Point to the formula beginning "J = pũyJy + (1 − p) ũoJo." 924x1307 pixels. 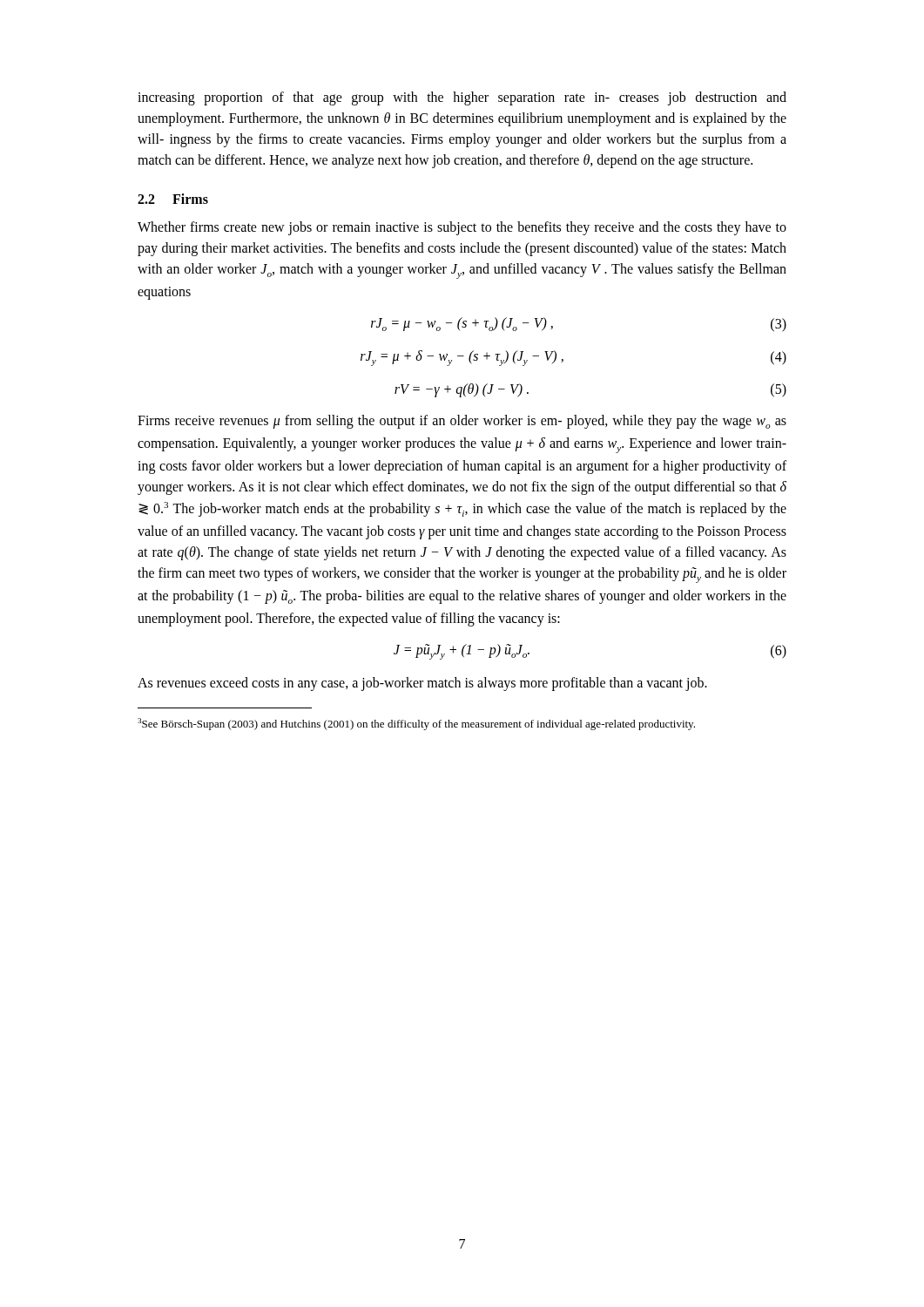[x=468, y=653]
